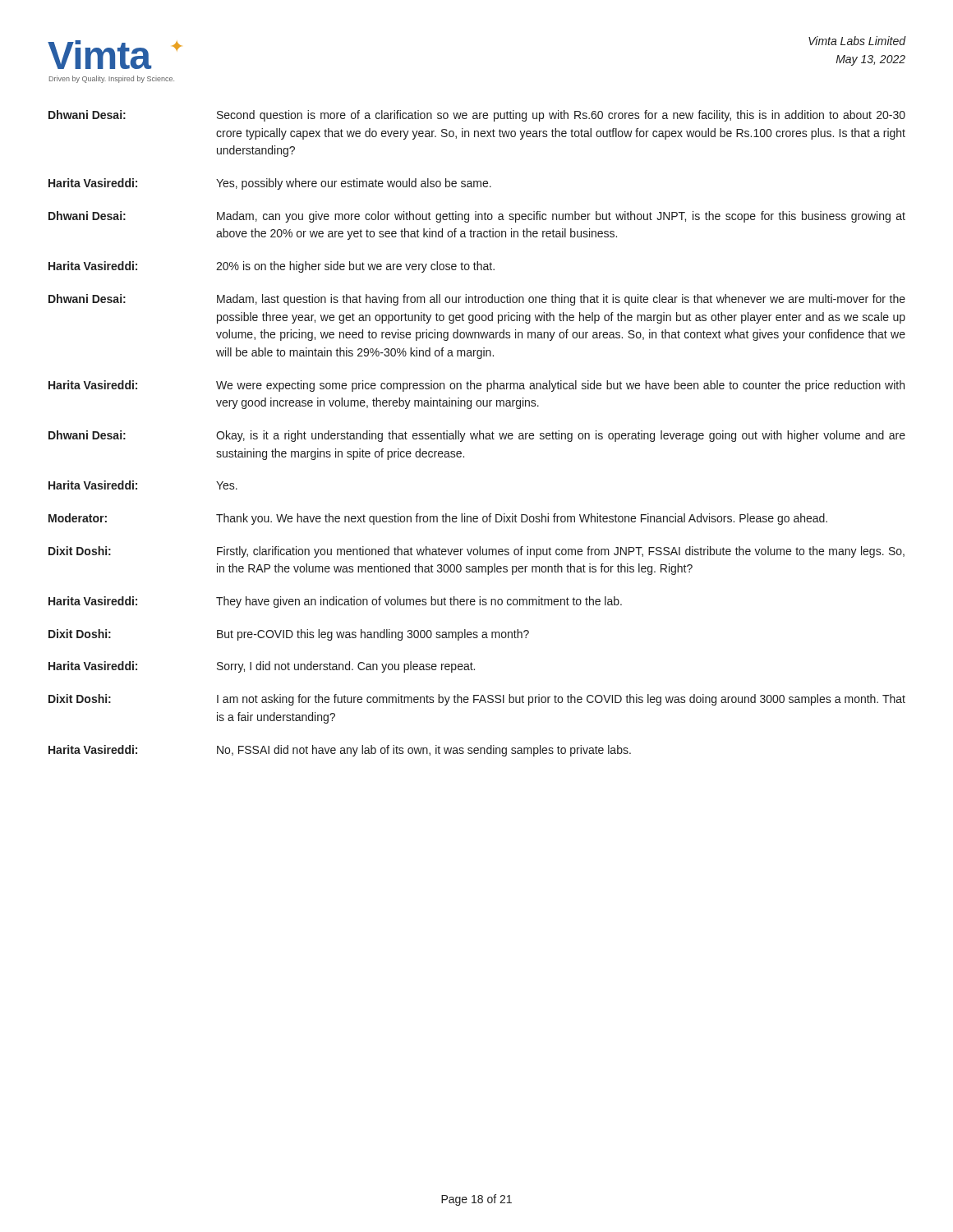Locate the block of text that opens with "Dixit Doshi: But pre-COVID this leg was handling"
This screenshot has height=1232, width=953.
coord(476,635)
